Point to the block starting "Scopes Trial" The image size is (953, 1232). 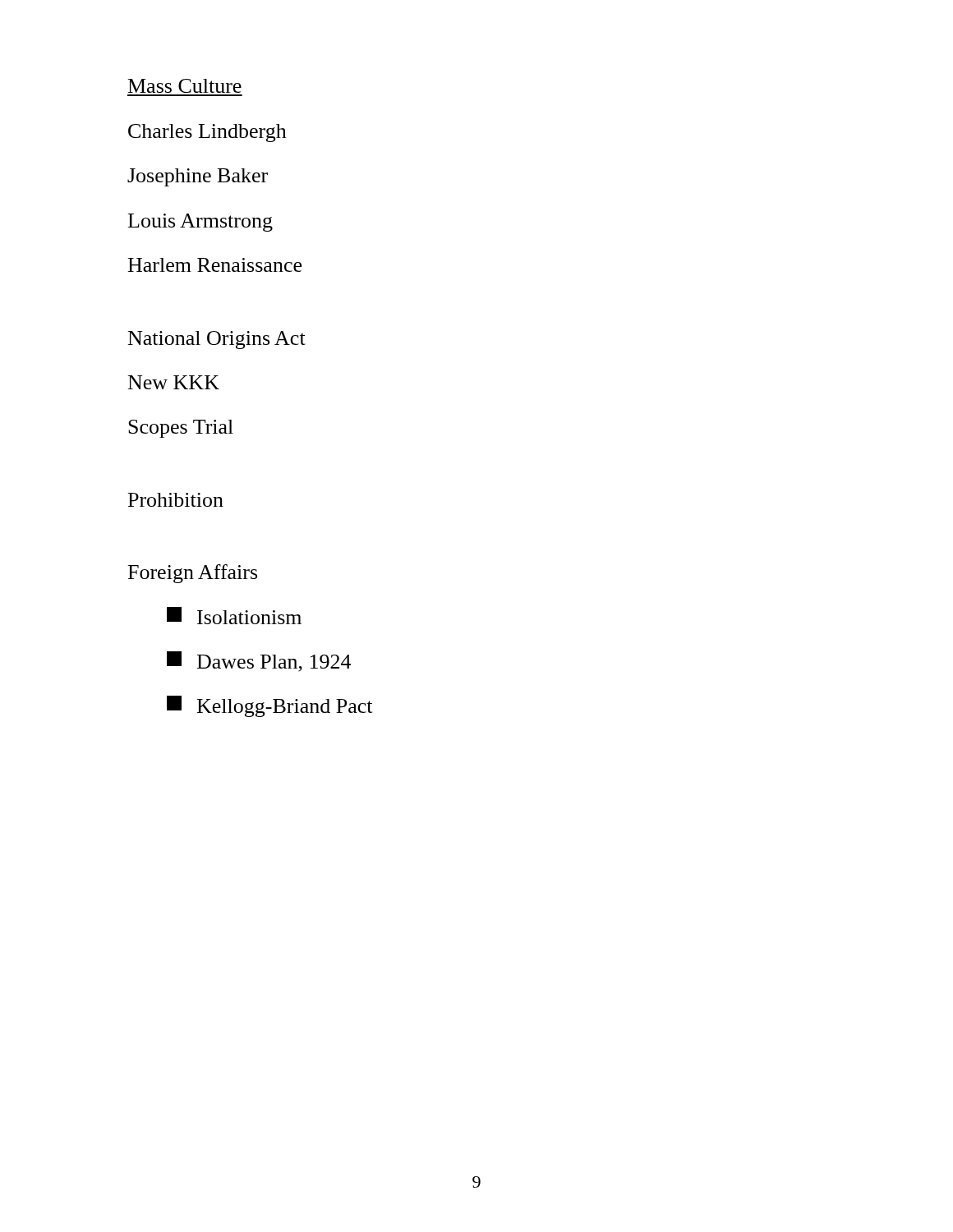click(x=180, y=427)
